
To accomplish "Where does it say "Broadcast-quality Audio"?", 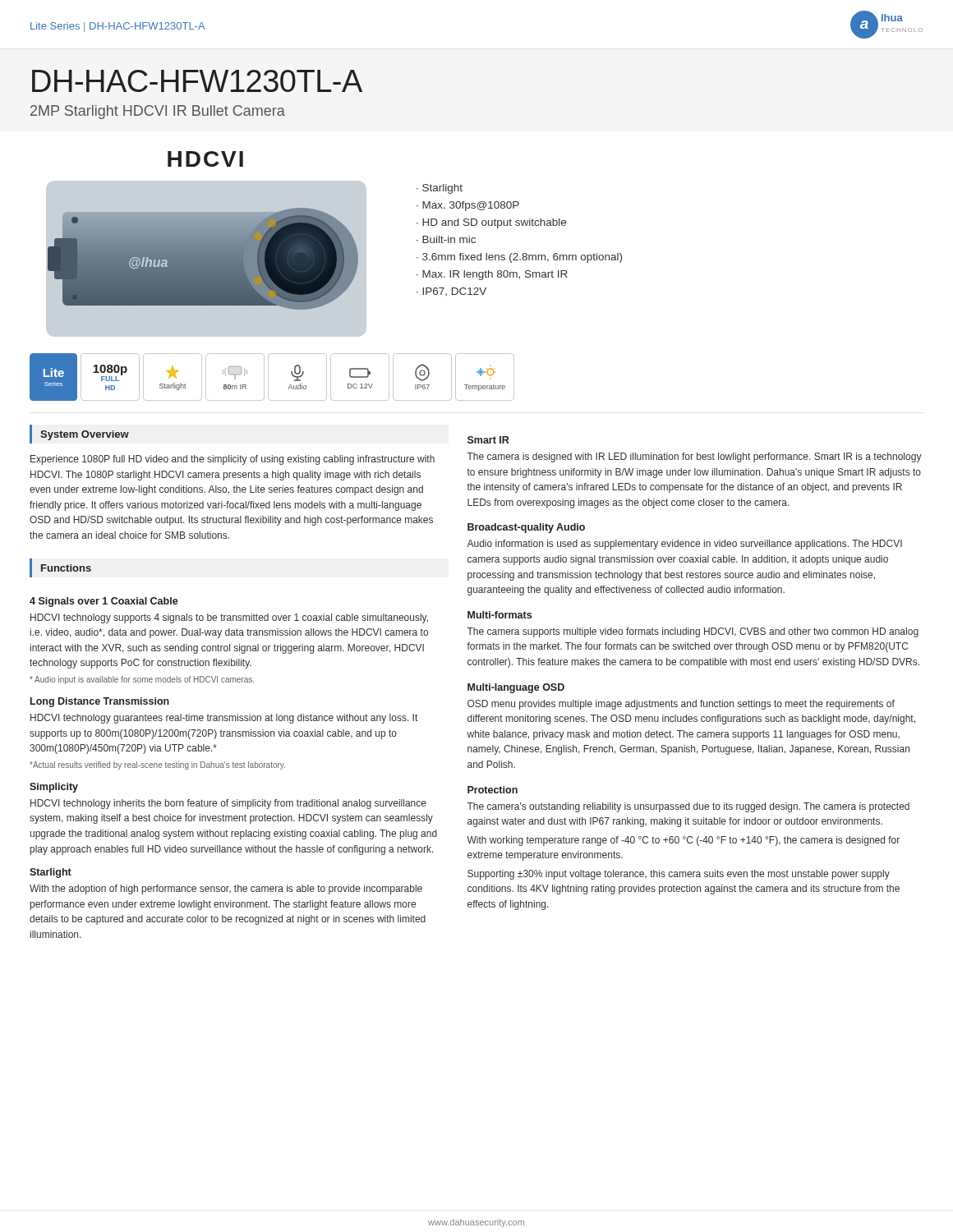I will pyautogui.click(x=526, y=528).
